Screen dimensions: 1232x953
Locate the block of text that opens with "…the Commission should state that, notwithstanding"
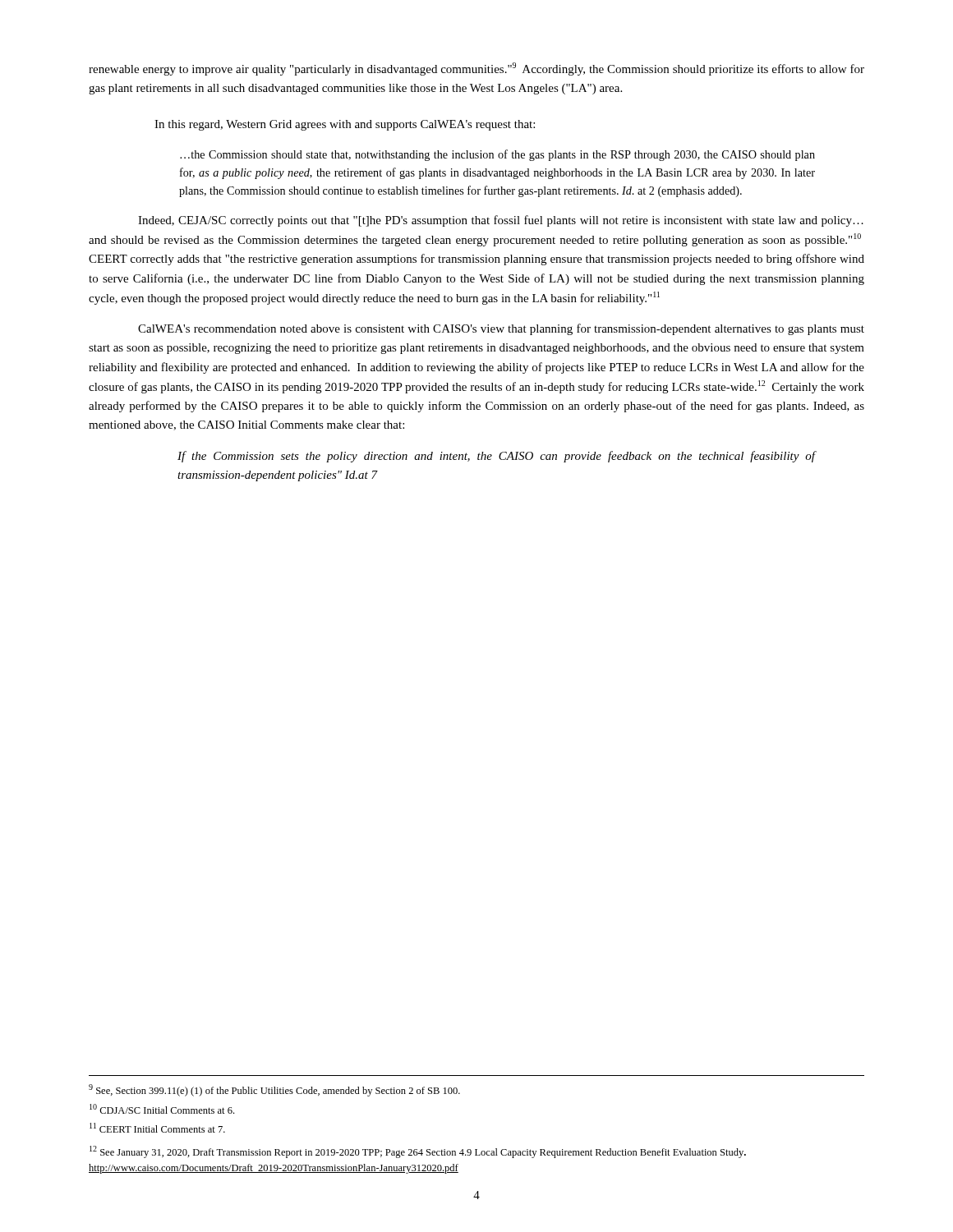tap(497, 172)
